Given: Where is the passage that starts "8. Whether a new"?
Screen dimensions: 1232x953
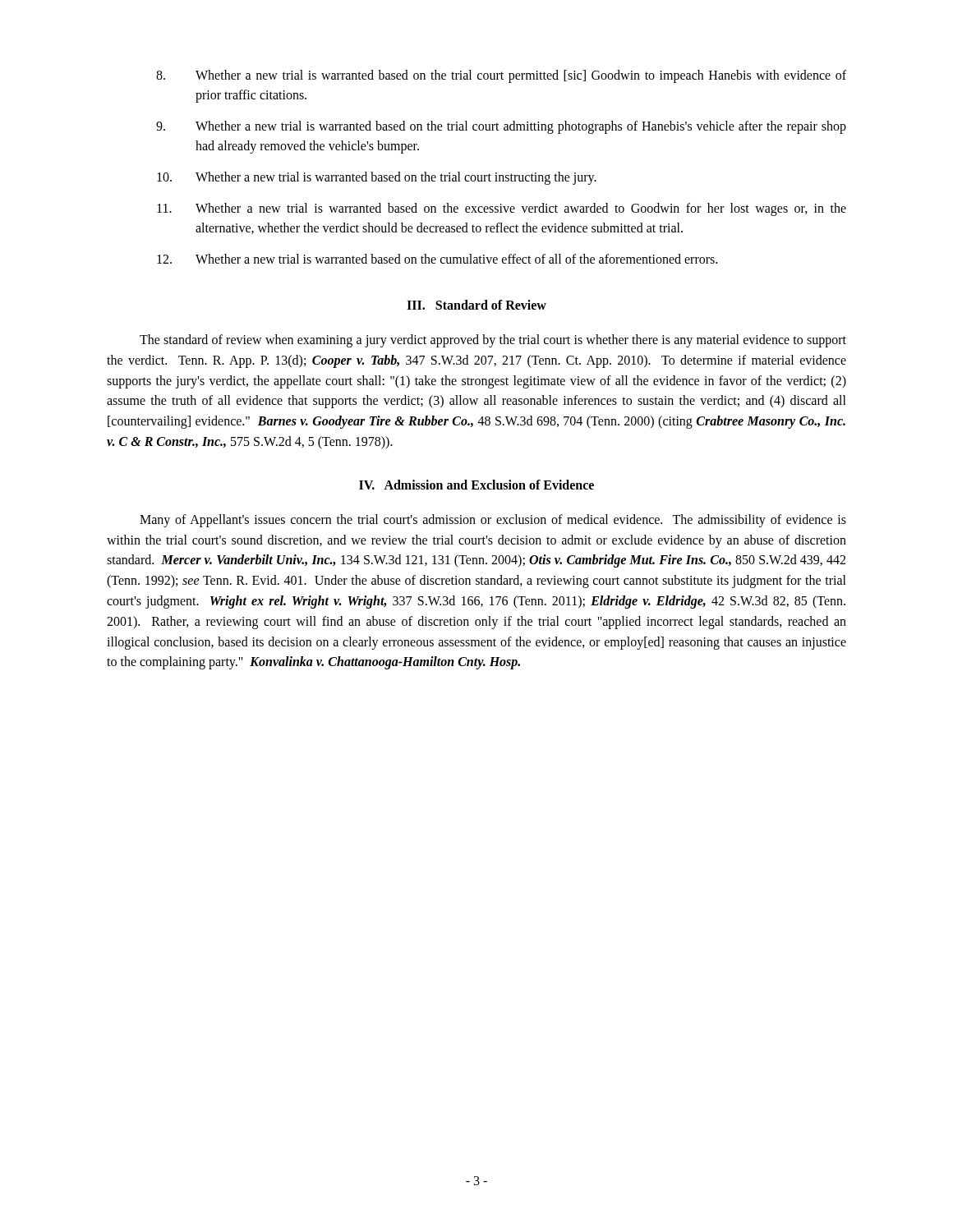Looking at the screenshot, I should [x=501, y=85].
